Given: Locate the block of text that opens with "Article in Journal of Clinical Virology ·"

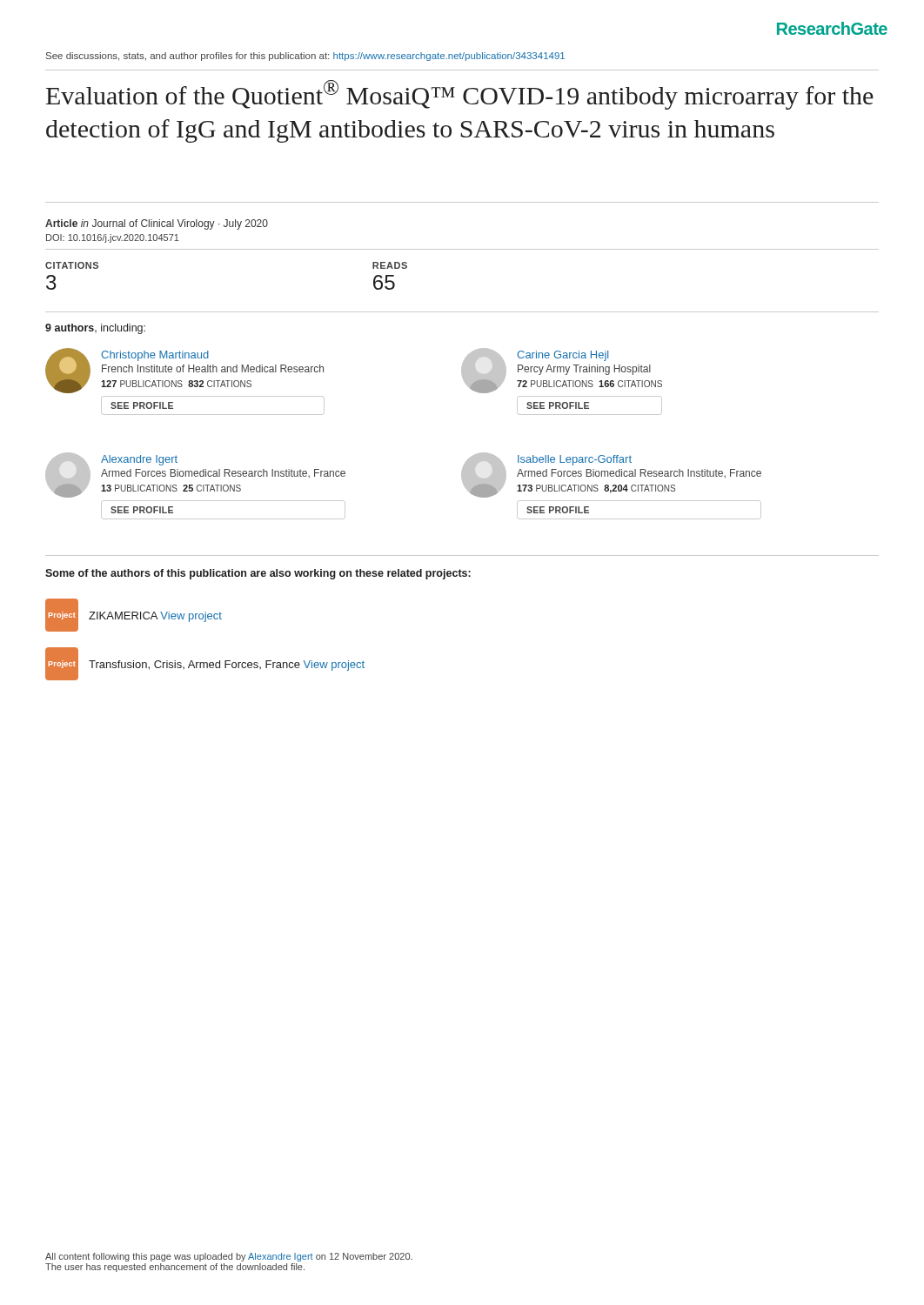Looking at the screenshot, I should 157,224.
